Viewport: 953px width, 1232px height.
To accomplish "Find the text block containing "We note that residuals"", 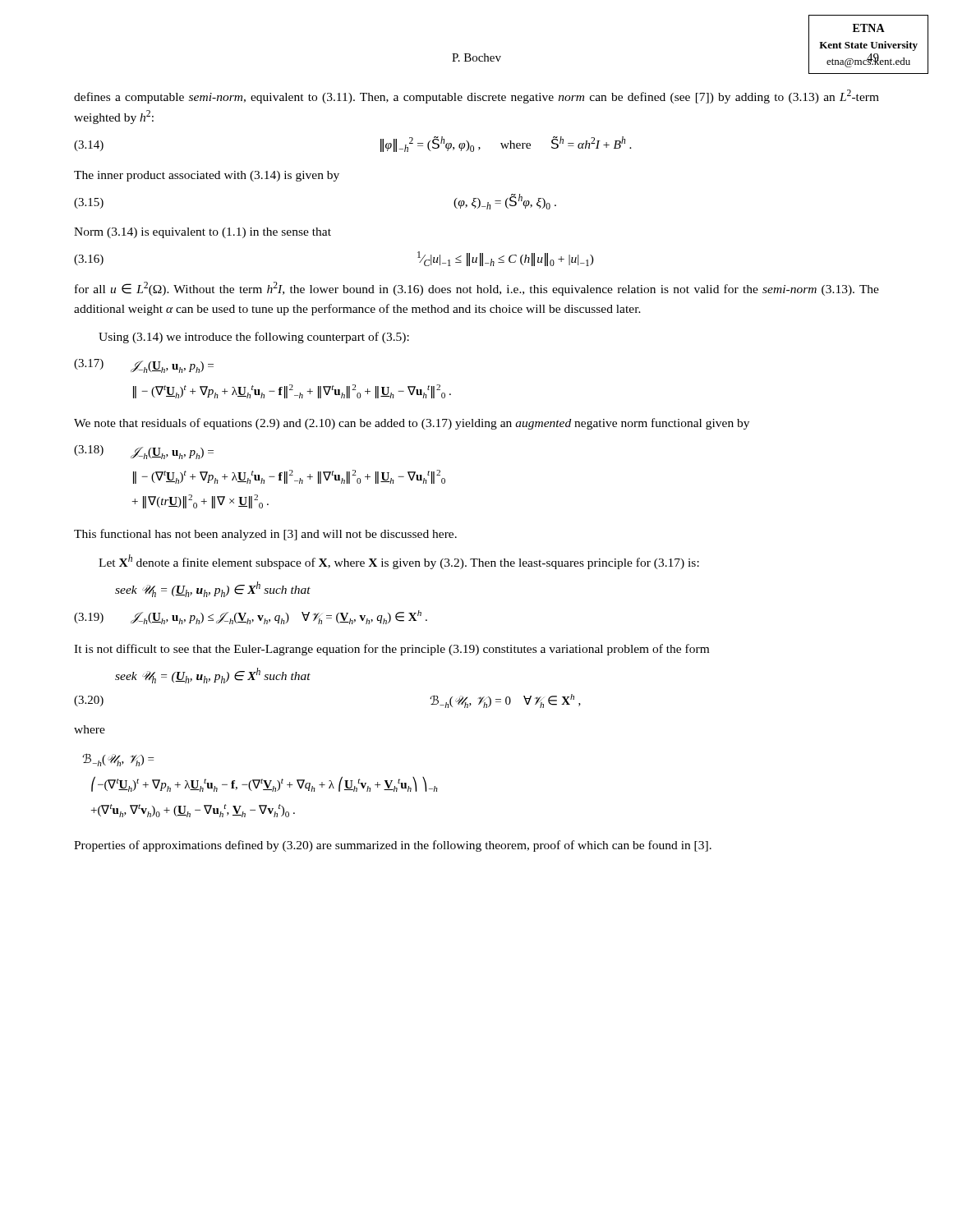I will click(476, 423).
